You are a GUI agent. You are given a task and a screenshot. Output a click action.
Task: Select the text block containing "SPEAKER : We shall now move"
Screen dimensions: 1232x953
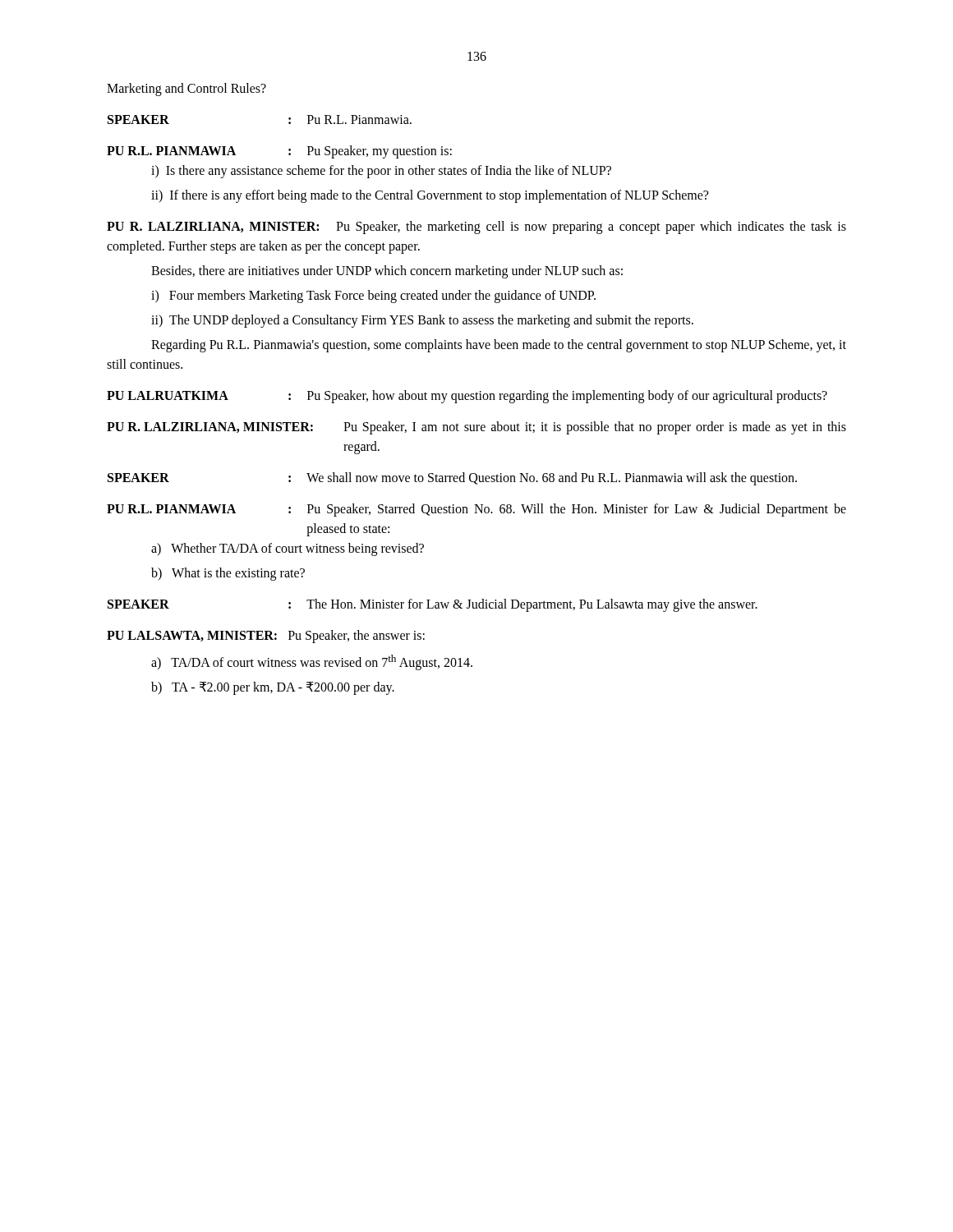tap(476, 478)
